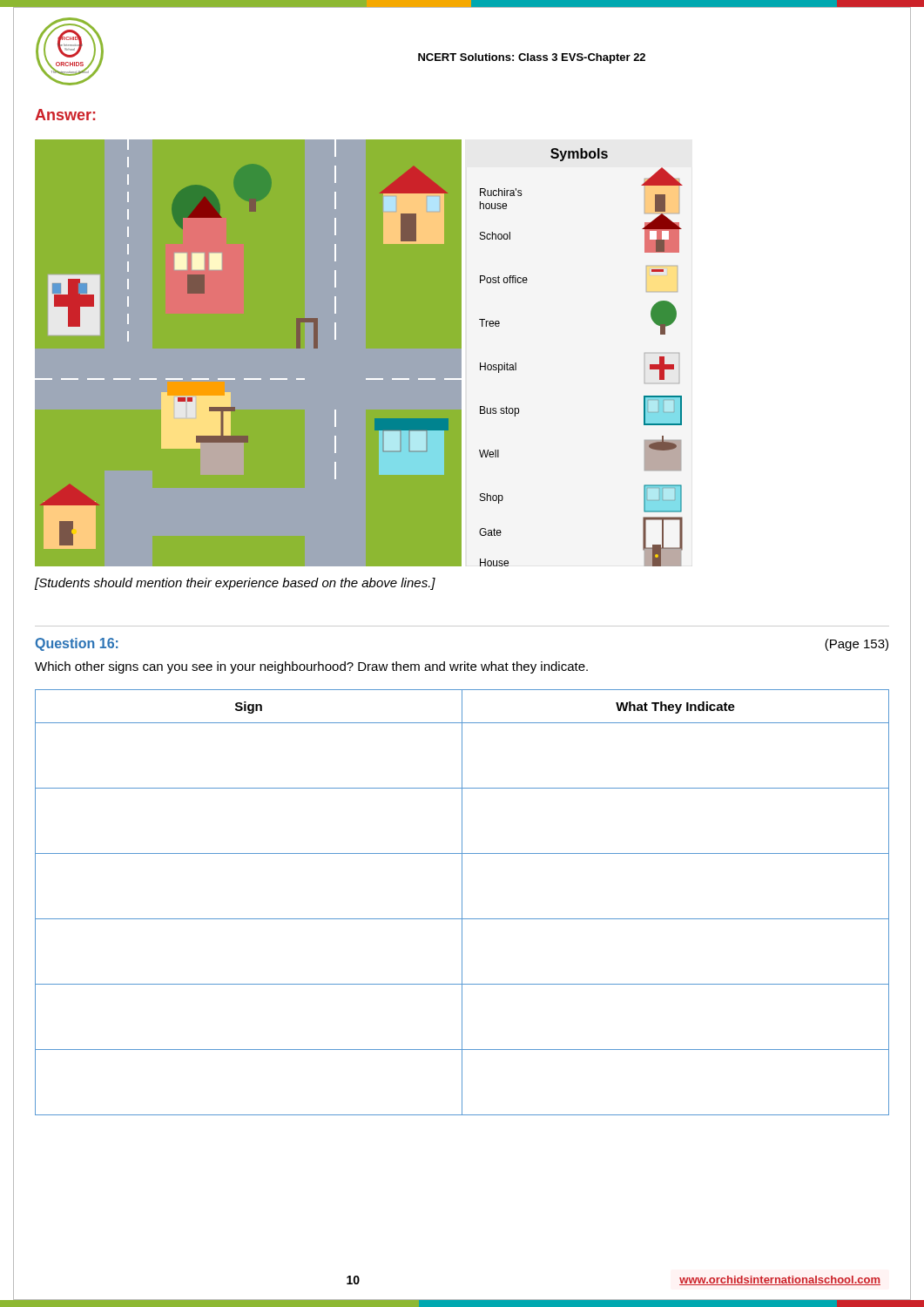The width and height of the screenshot is (924, 1307).
Task: Select the text block with the text "Which other signs"
Action: [312, 666]
